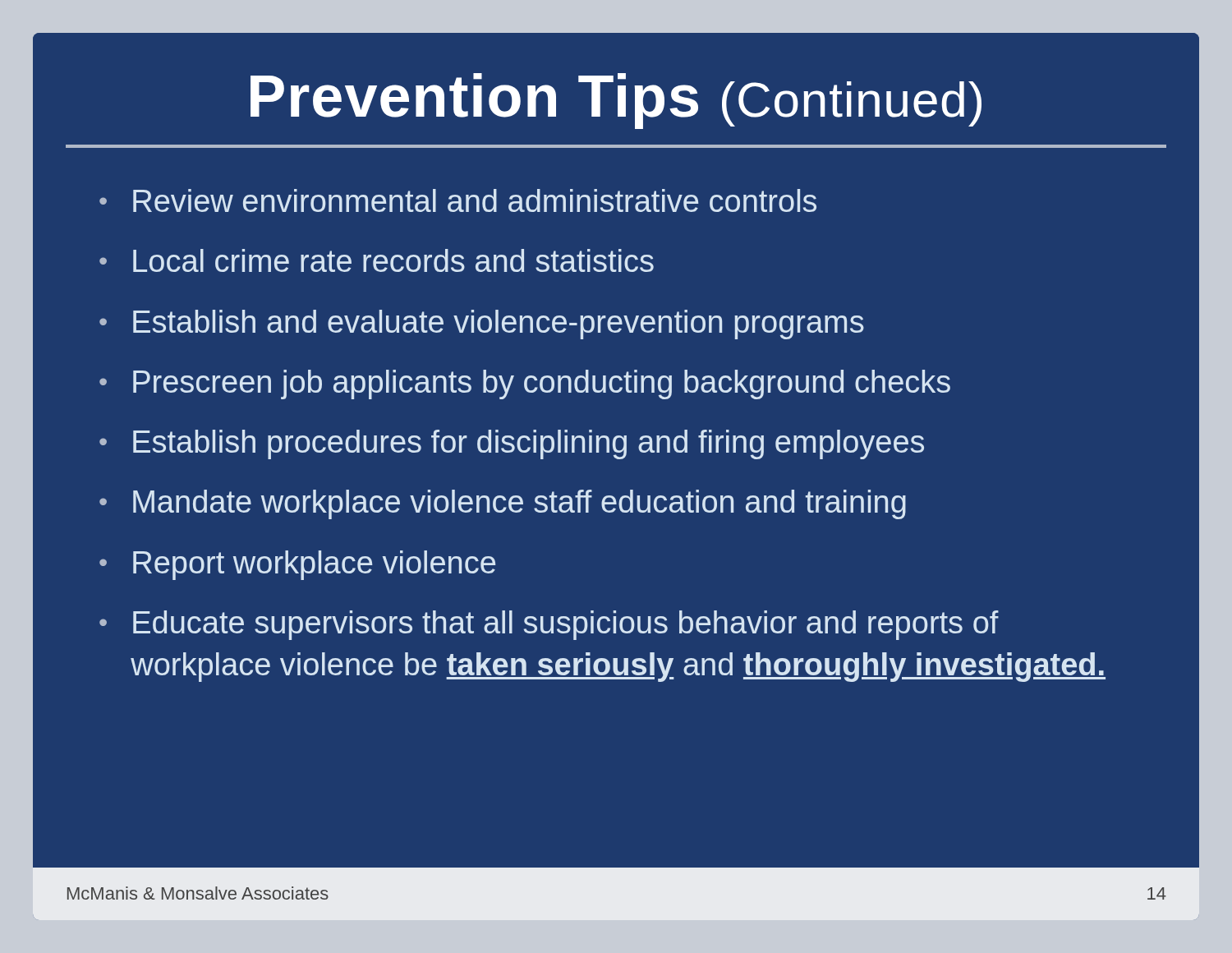Navigate to the element starting "• Review environmental"
Image resolution: width=1232 pixels, height=953 pixels.
click(x=458, y=202)
